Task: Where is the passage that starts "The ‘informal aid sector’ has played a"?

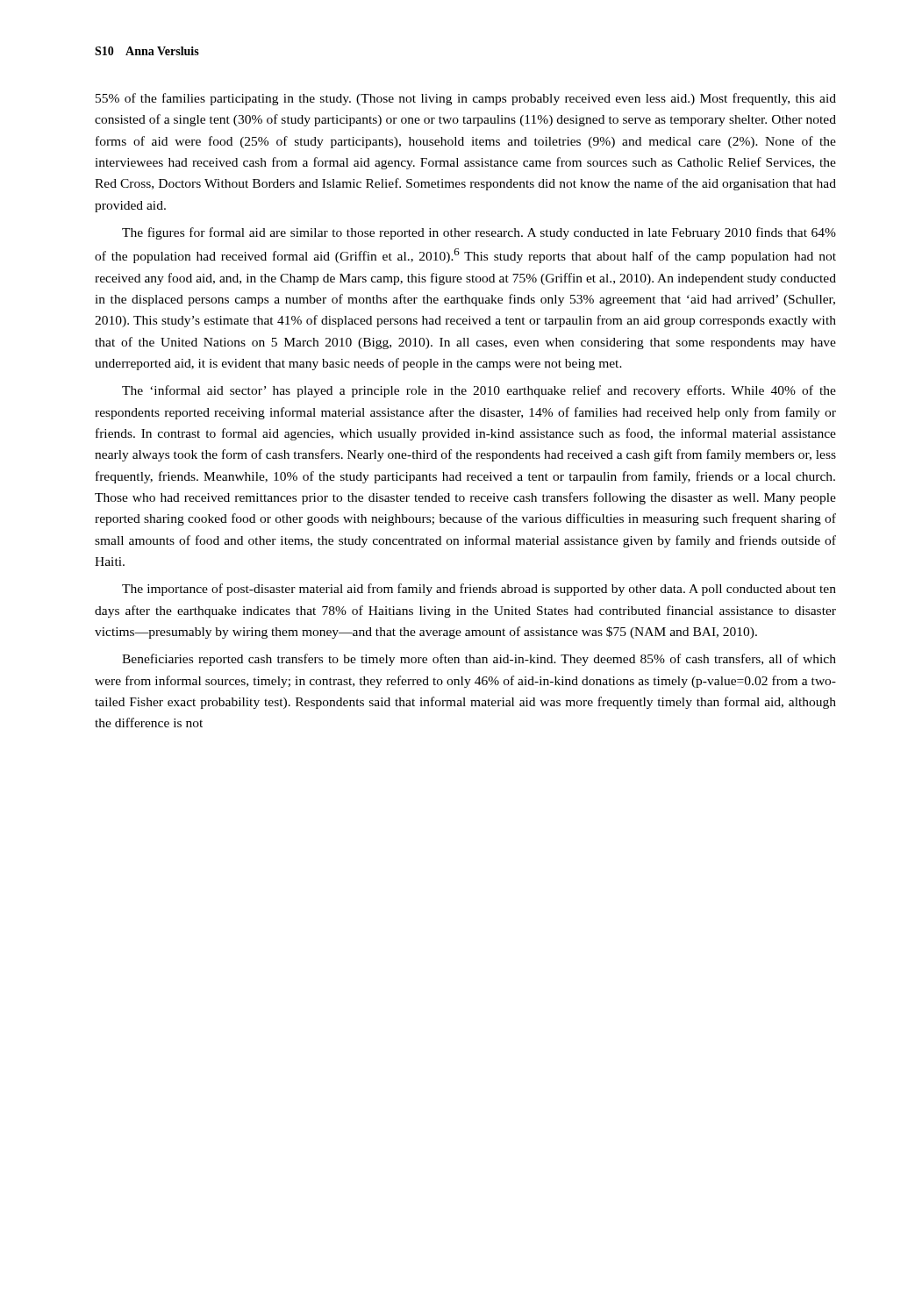Action: click(465, 476)
